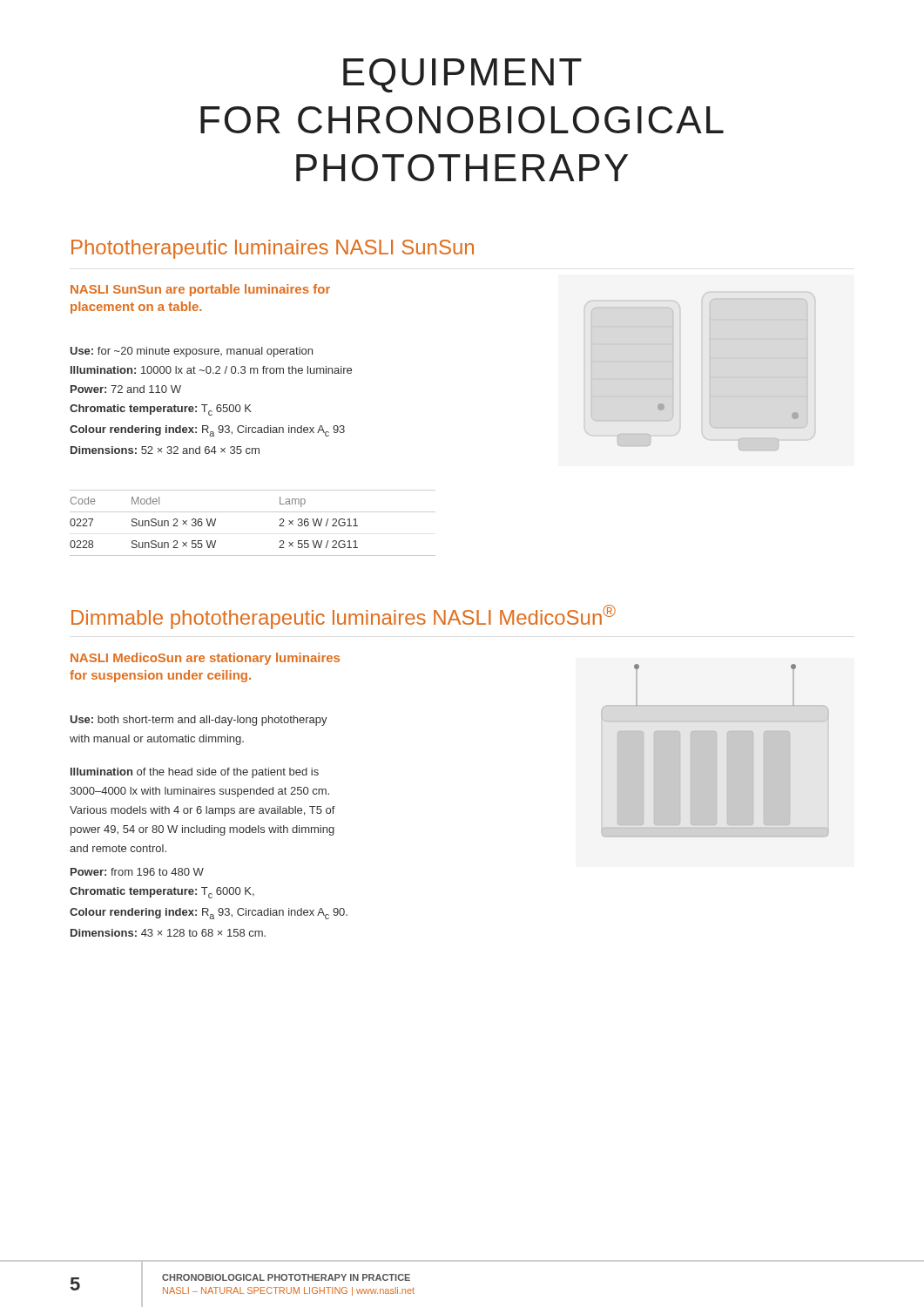Locate the text starting "Use: for ~20 minute exposure, manual"
This screenshot has height=1307, width=924.
244,401
